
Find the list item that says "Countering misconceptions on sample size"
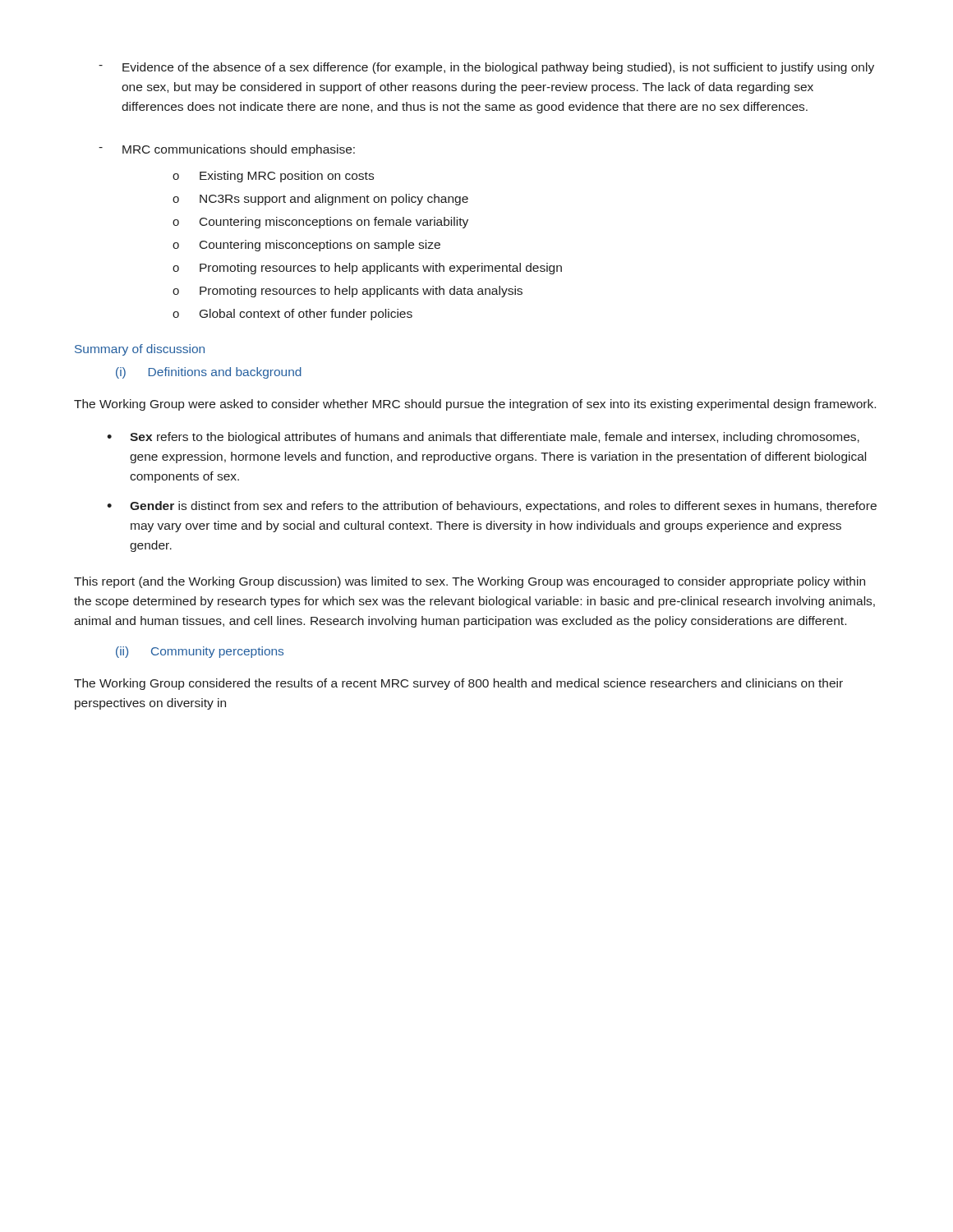click(x=320, y=245)
